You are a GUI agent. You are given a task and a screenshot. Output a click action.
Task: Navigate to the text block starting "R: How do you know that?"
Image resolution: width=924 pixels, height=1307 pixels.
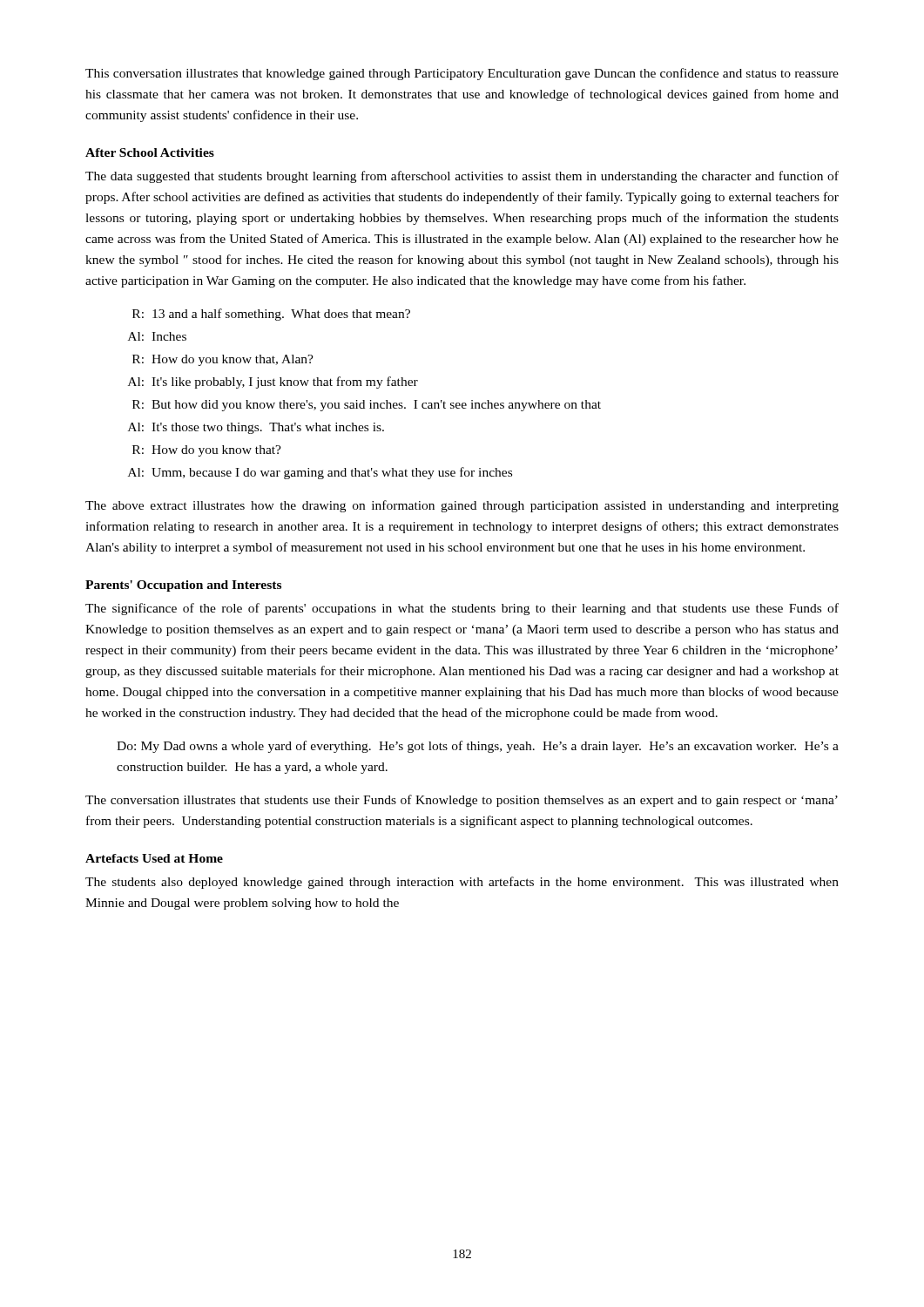click(x=207, y=451)
